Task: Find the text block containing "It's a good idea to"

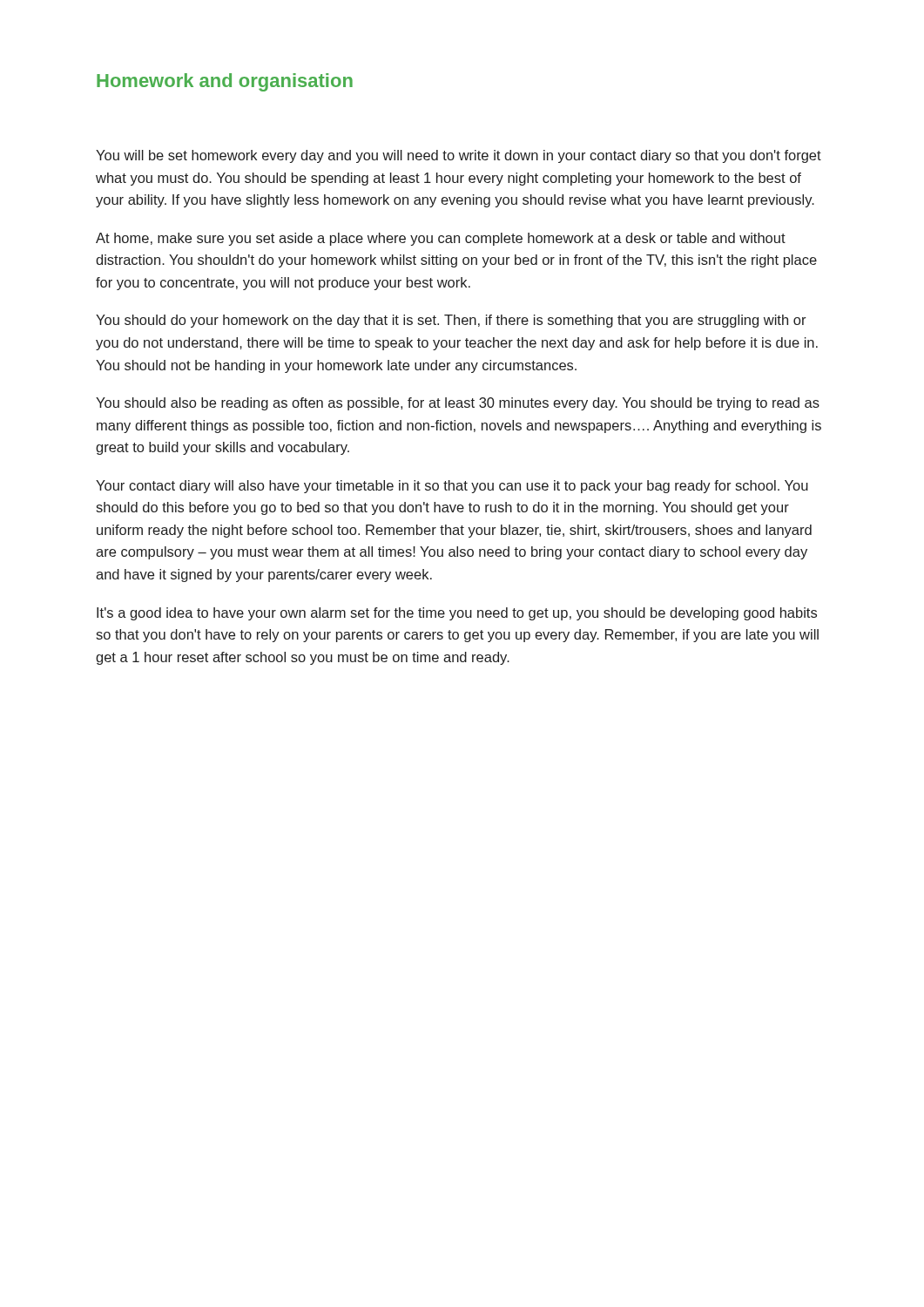Action: [458, 634]
